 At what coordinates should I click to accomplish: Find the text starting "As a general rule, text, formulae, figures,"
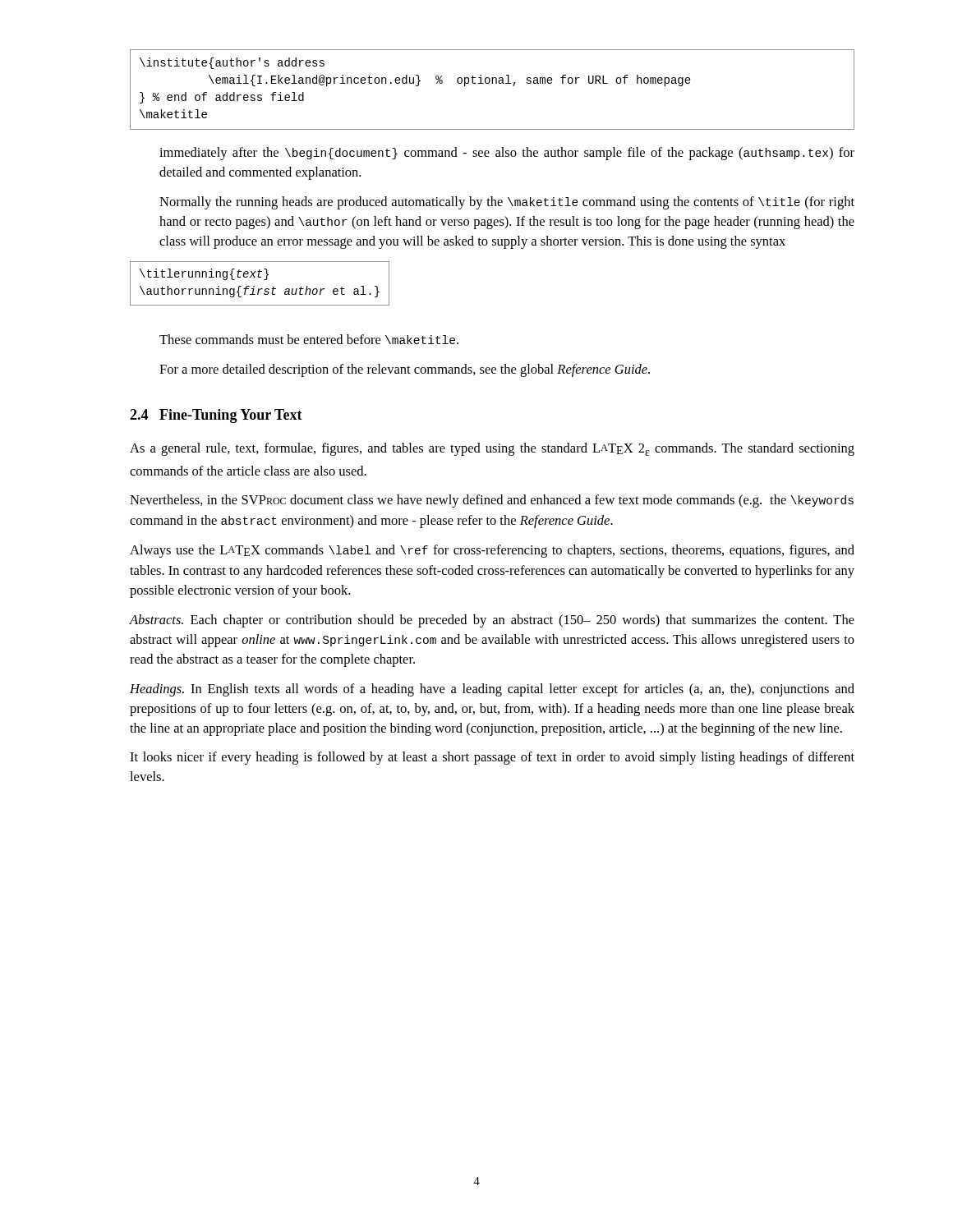(x=492, y=460)
